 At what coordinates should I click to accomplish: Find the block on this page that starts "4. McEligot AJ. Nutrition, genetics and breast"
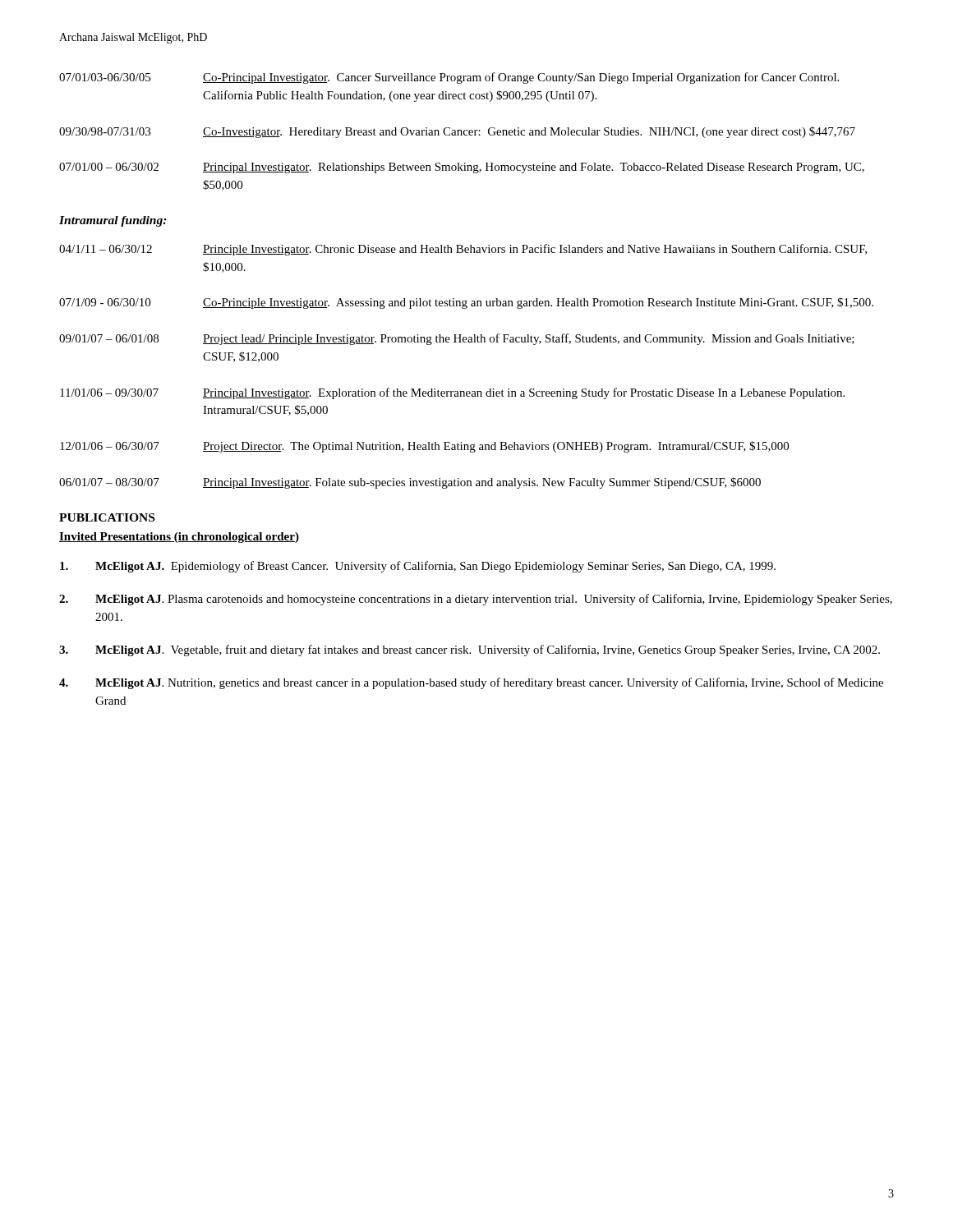[476, 692]
